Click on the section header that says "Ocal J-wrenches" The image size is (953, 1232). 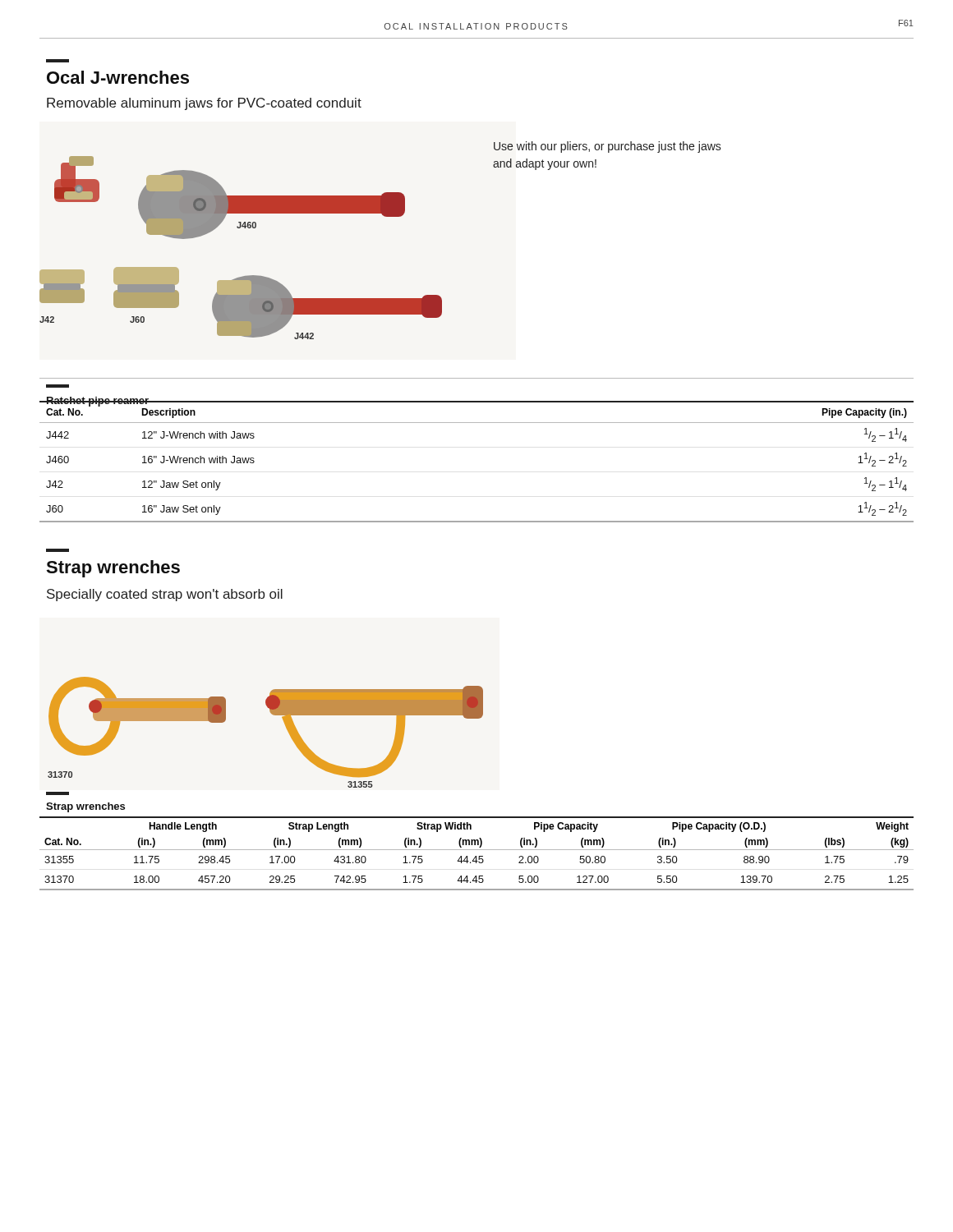coord(118,74)
